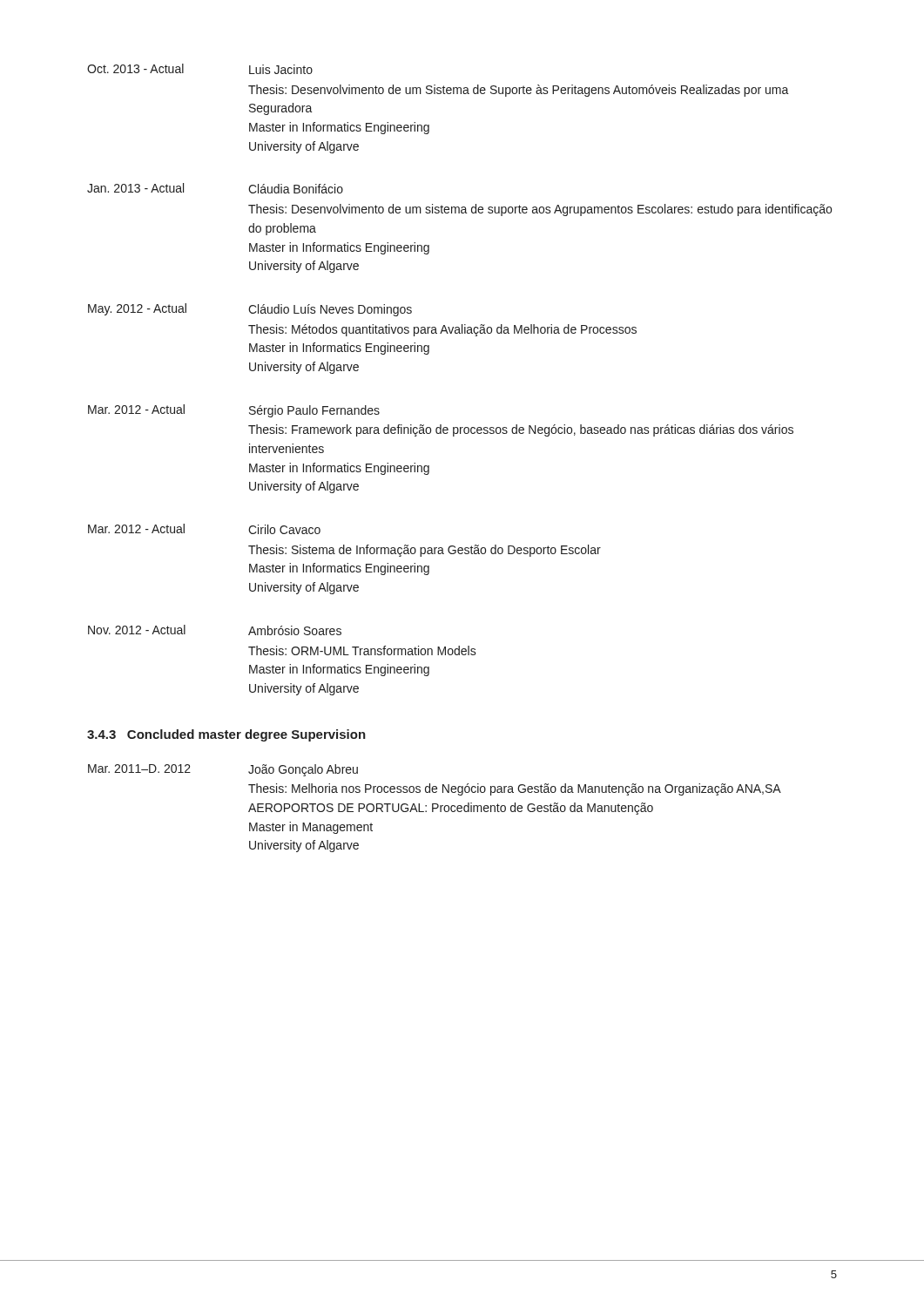Find "3.4.3 Concluded master degree Supervision" on this page
Image resolution: width=924 pixels, height=1307 pixels.
[227, 734]
